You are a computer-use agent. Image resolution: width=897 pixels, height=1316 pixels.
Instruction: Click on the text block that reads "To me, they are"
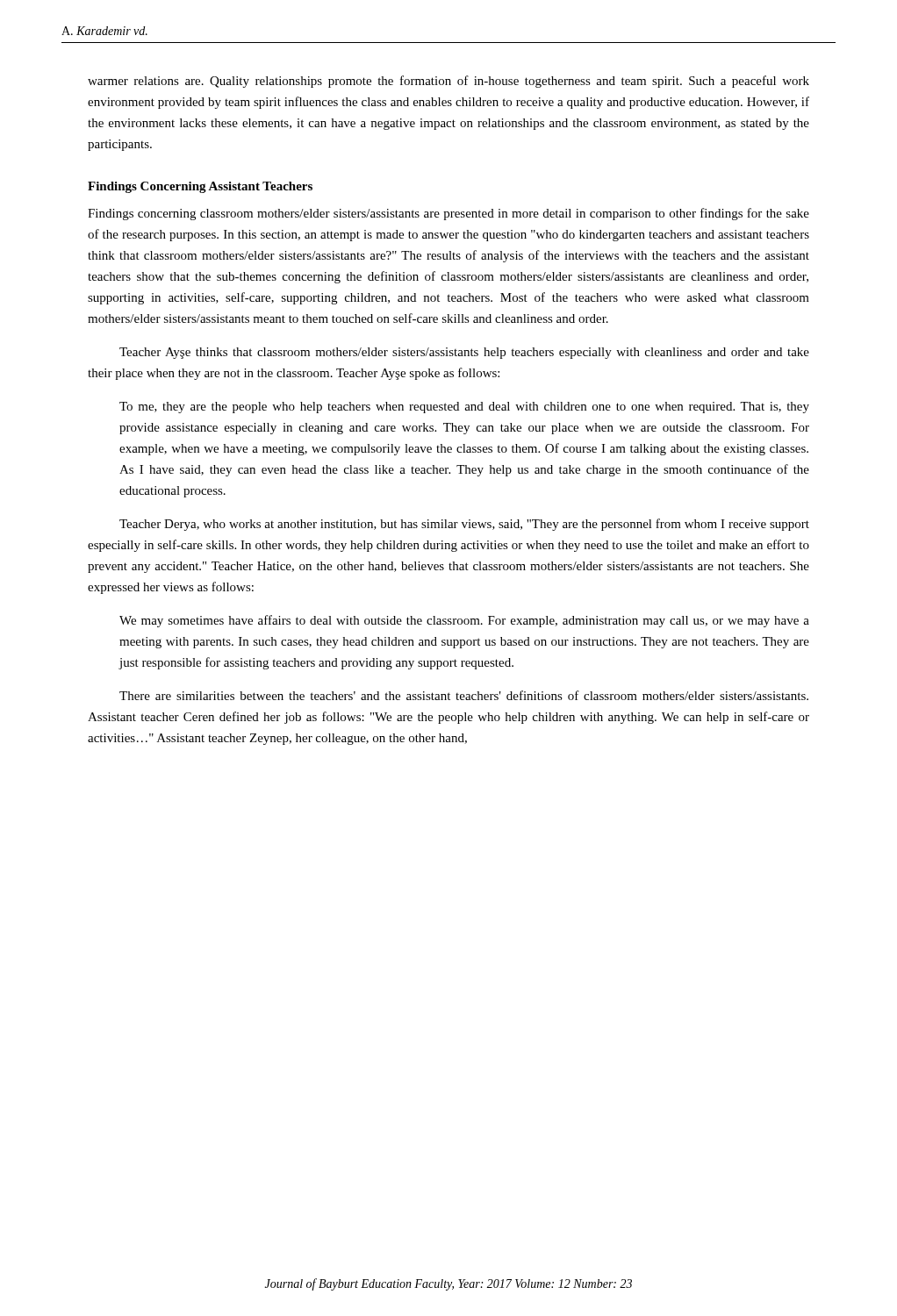tap(464, 448)
